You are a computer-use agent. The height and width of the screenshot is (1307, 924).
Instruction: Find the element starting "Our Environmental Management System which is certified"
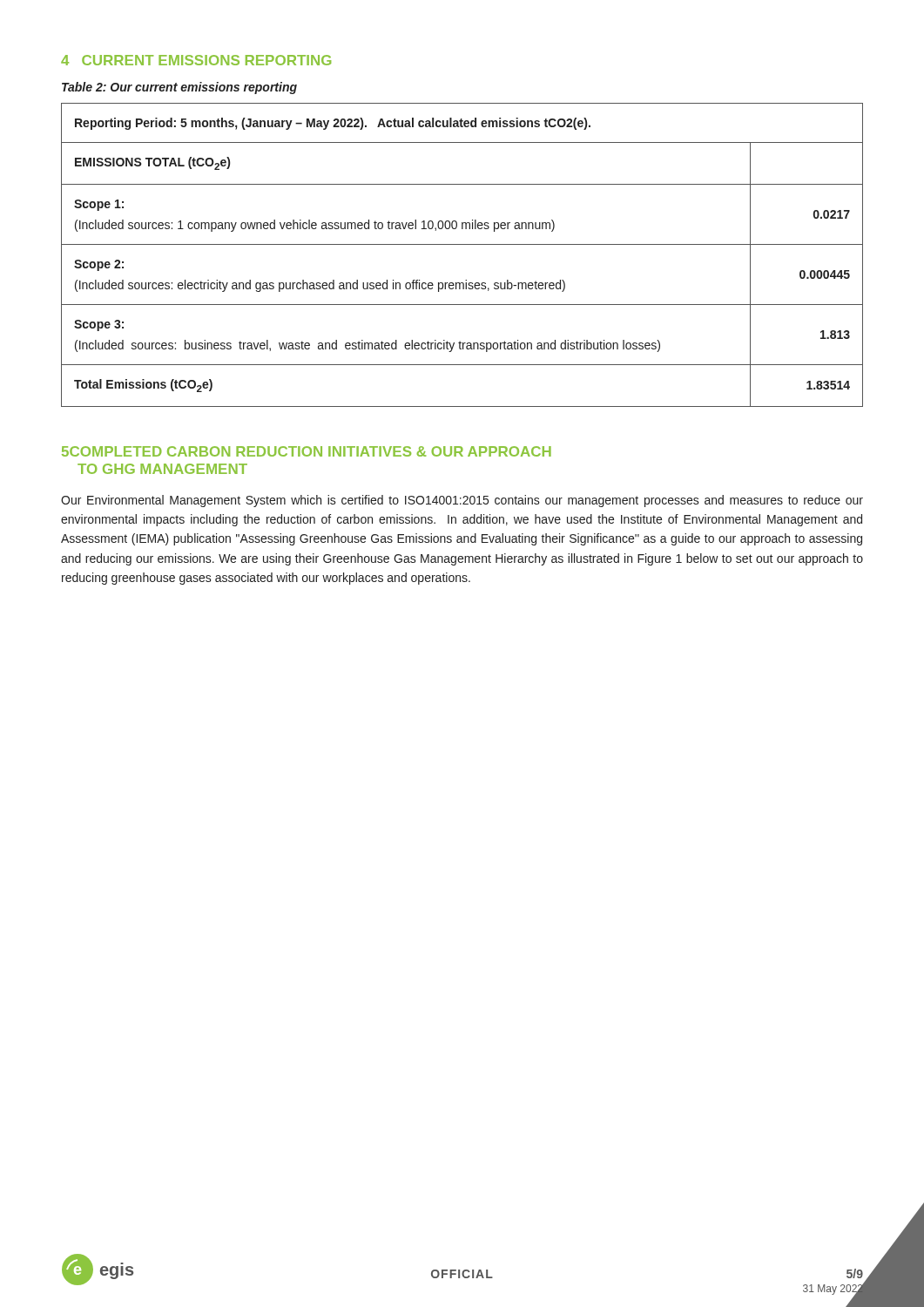[462, 539]
